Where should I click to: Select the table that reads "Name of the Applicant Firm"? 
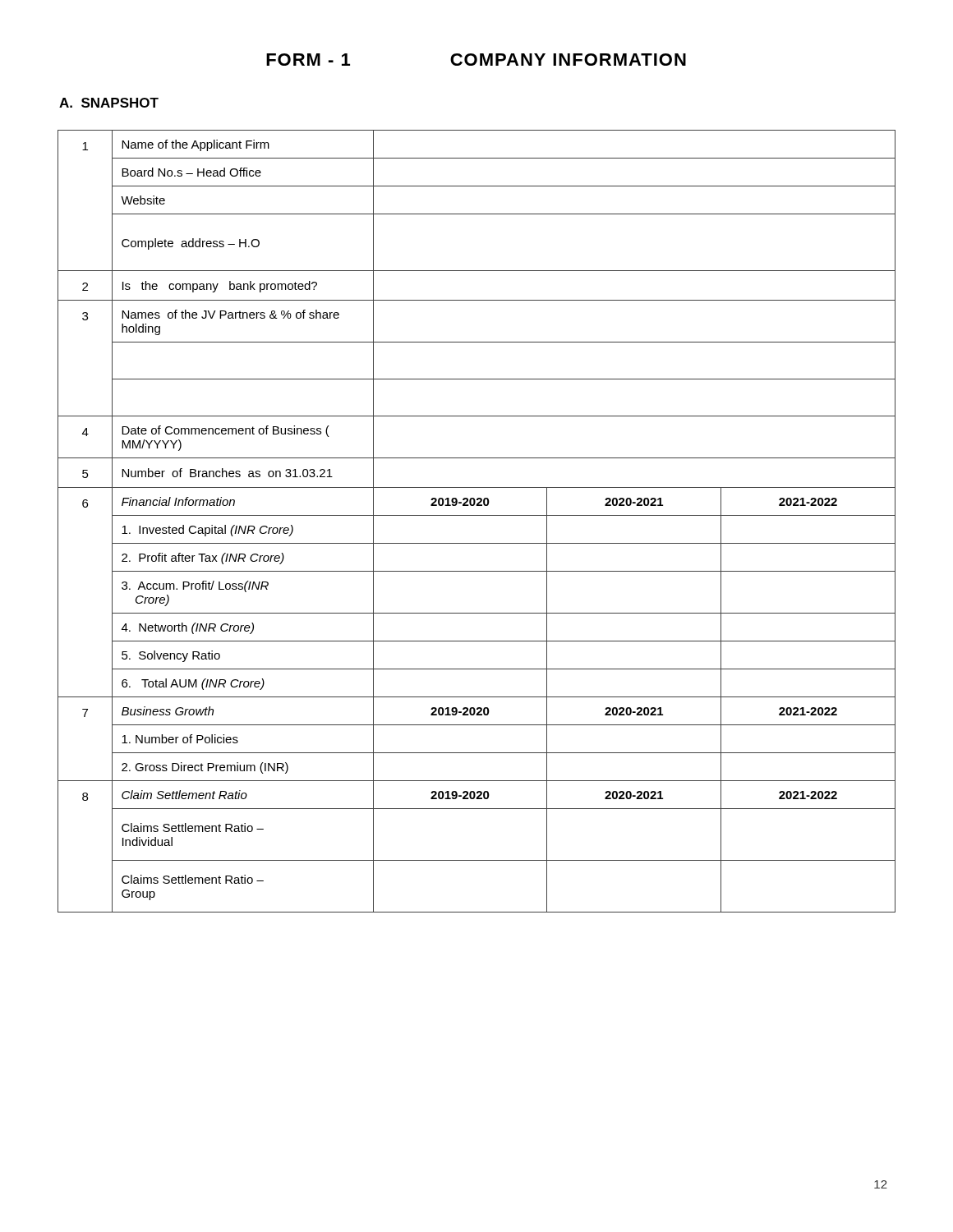tap(476, 521)
